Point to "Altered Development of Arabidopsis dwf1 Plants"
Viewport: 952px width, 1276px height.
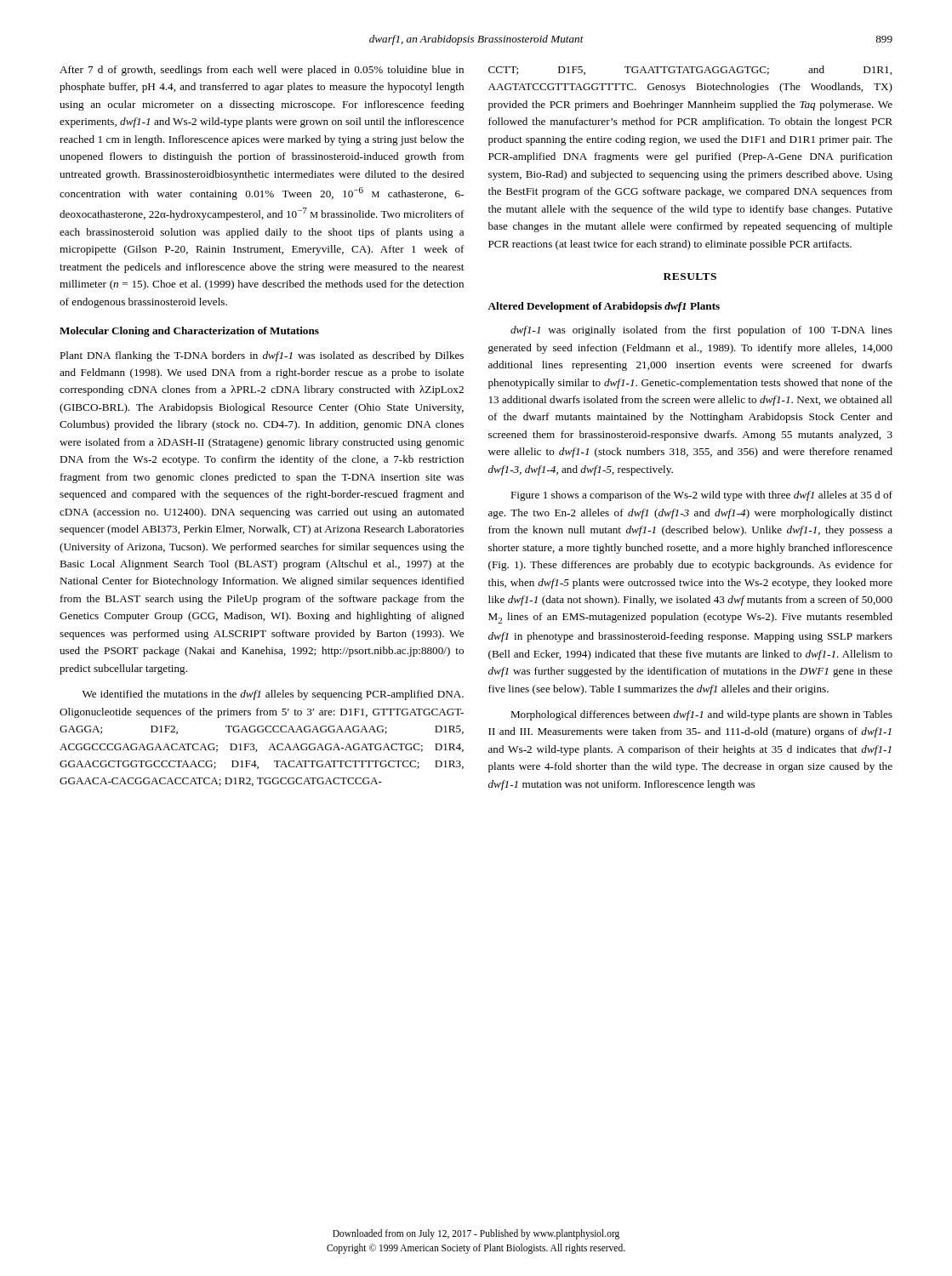pyautogui.click(x=604, y=306)
